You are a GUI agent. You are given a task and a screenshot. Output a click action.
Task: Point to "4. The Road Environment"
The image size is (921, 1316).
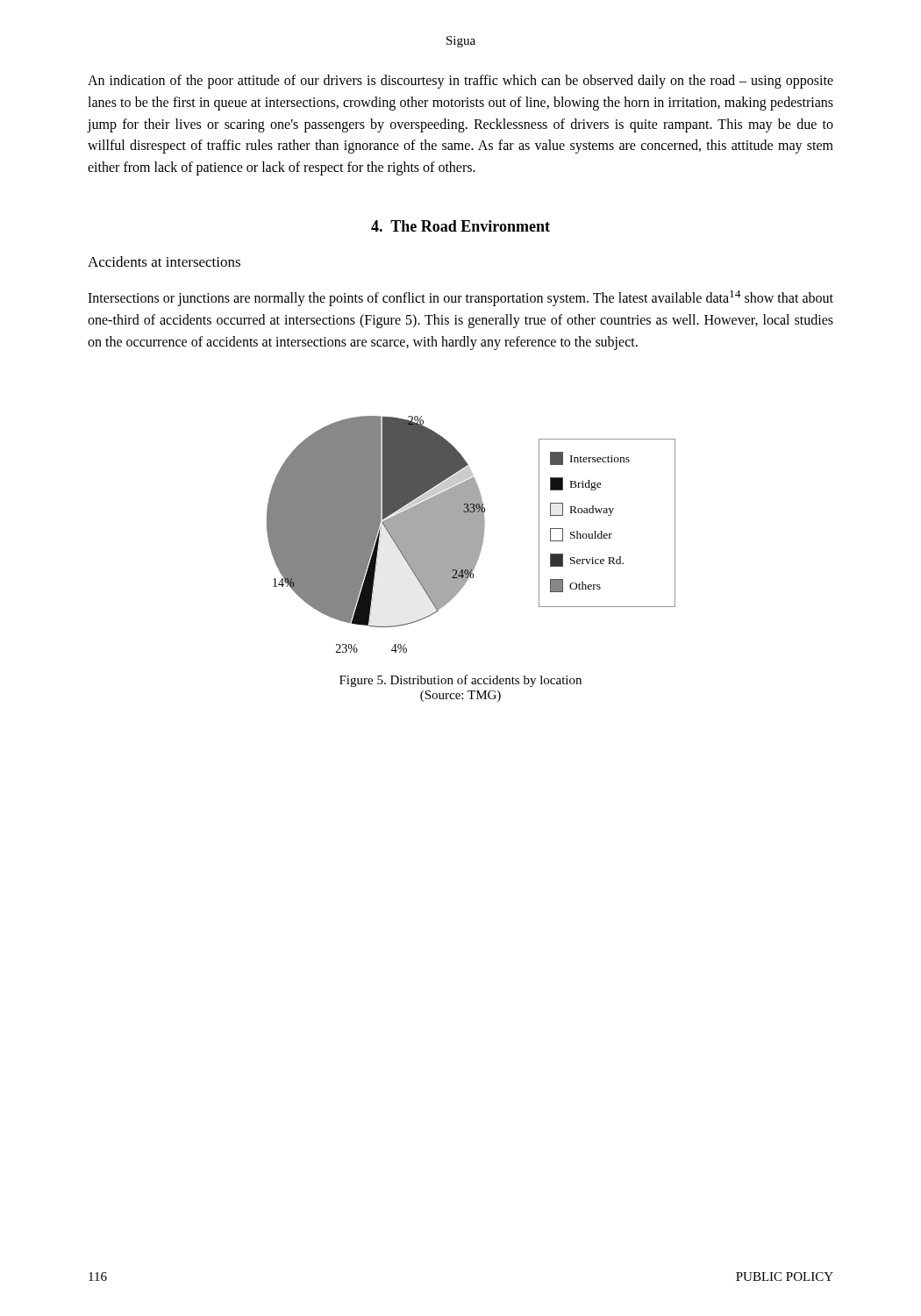(460, 226)
